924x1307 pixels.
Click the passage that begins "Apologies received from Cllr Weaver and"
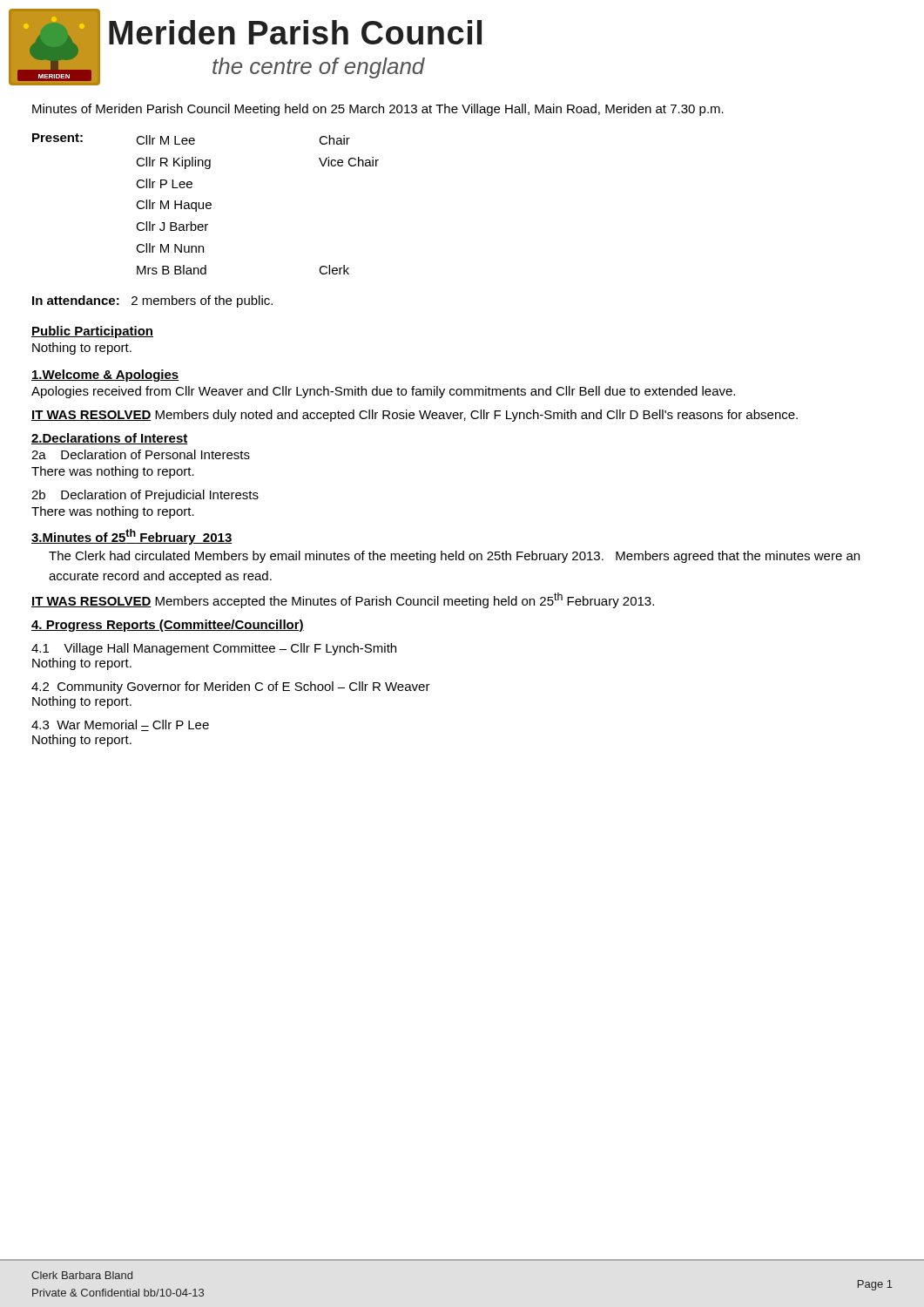(x=384, y=391)
